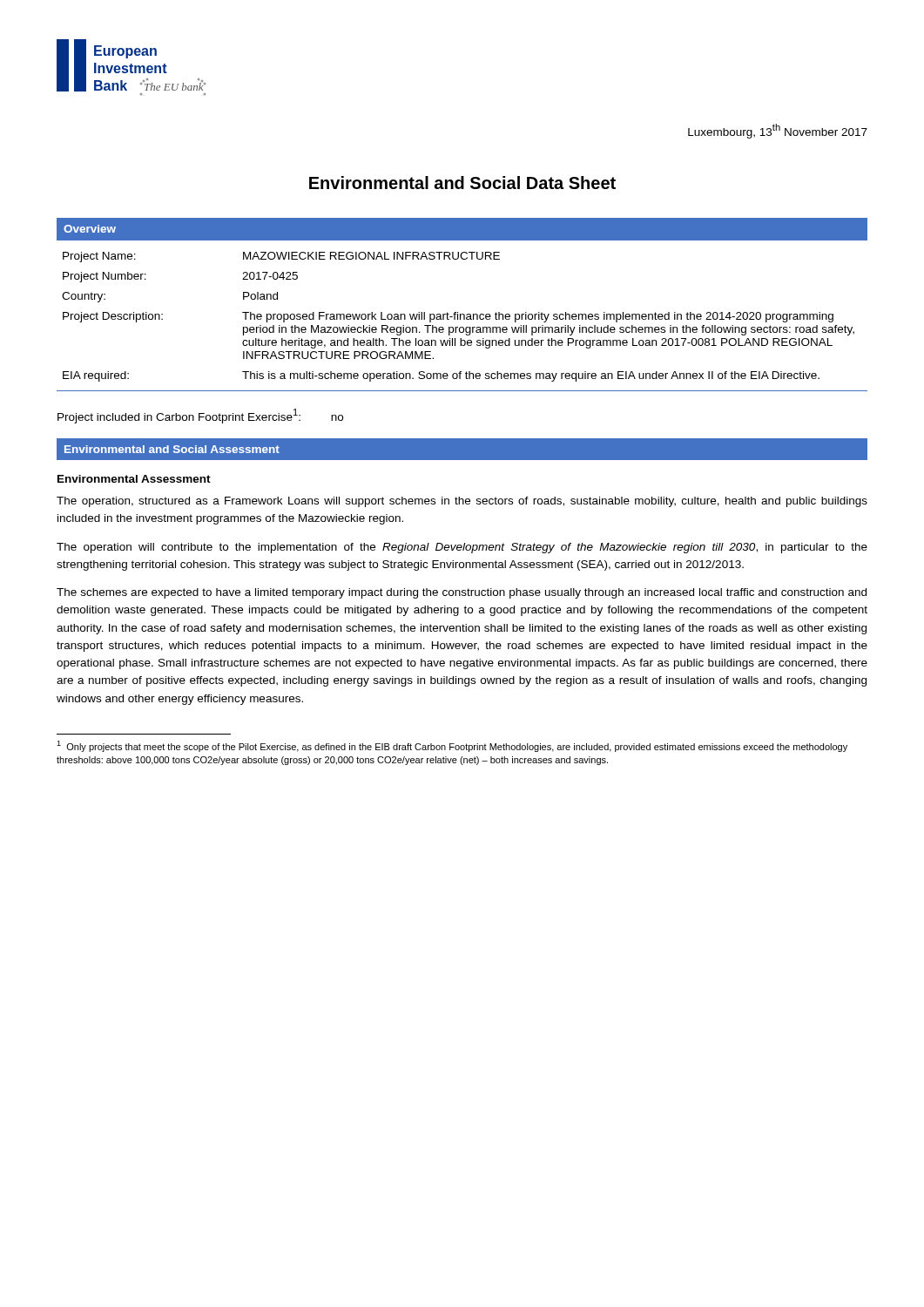Select the table that reads "MAZOWIECKIE REGIONAL INFRASTRUCTURE"
The image size is (924, 1307).
[462, 315]
